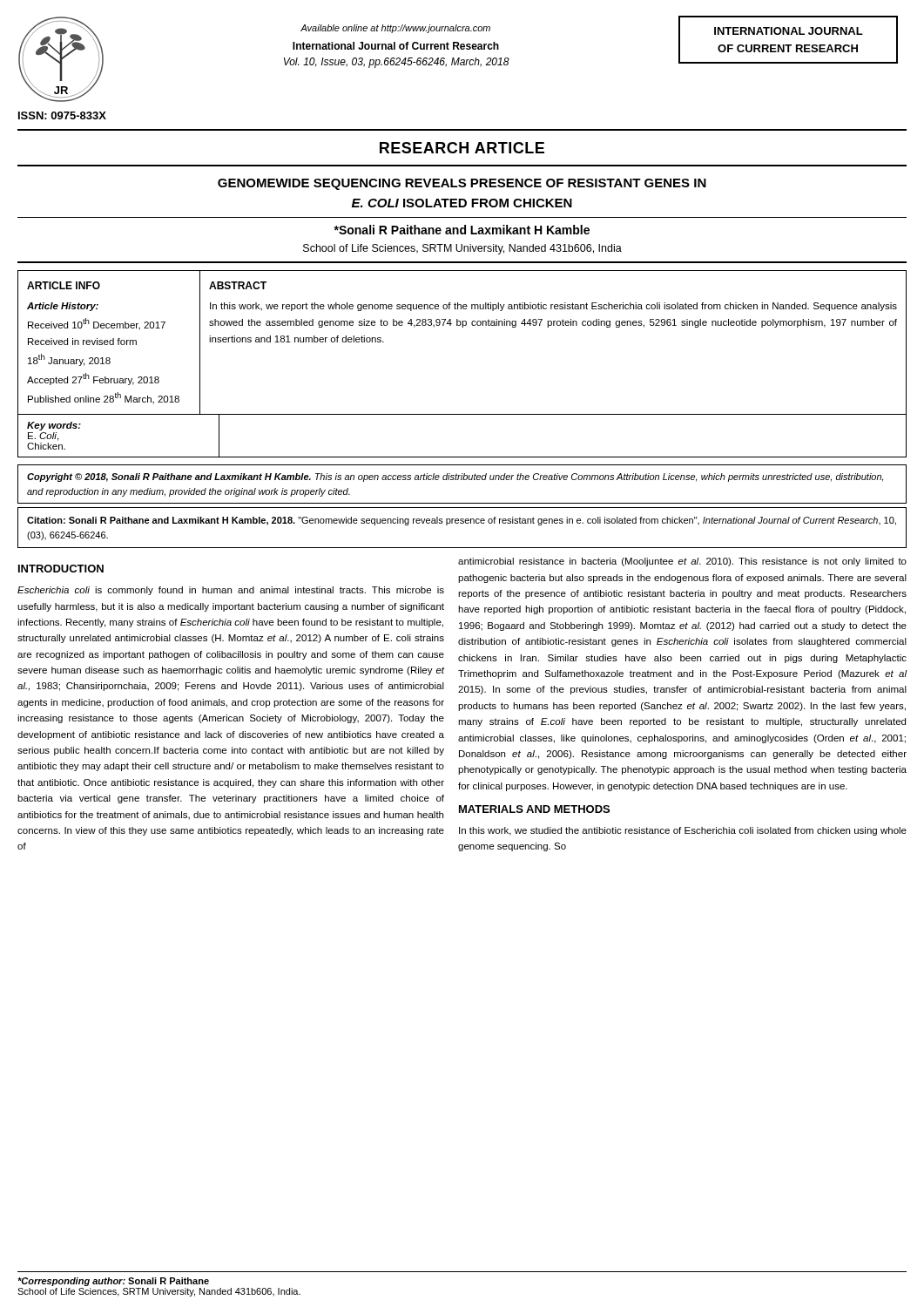Click on the text block containing "School of Life Sciences, SRTM University, Nanded 431b606,"
924x1307 pixels.
[x=462, y=248]
